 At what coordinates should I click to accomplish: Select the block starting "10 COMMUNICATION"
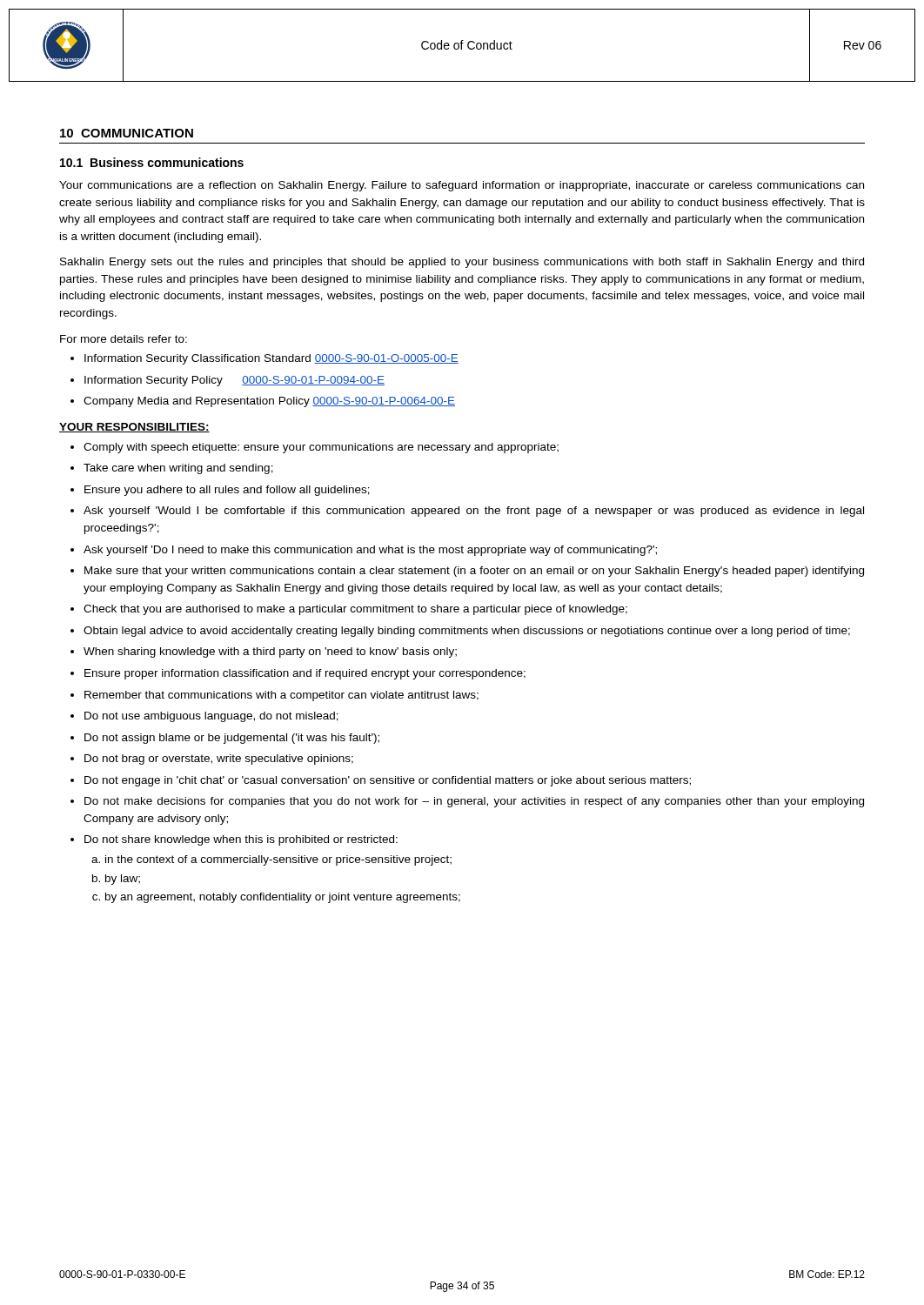click(x=126, y=133)
